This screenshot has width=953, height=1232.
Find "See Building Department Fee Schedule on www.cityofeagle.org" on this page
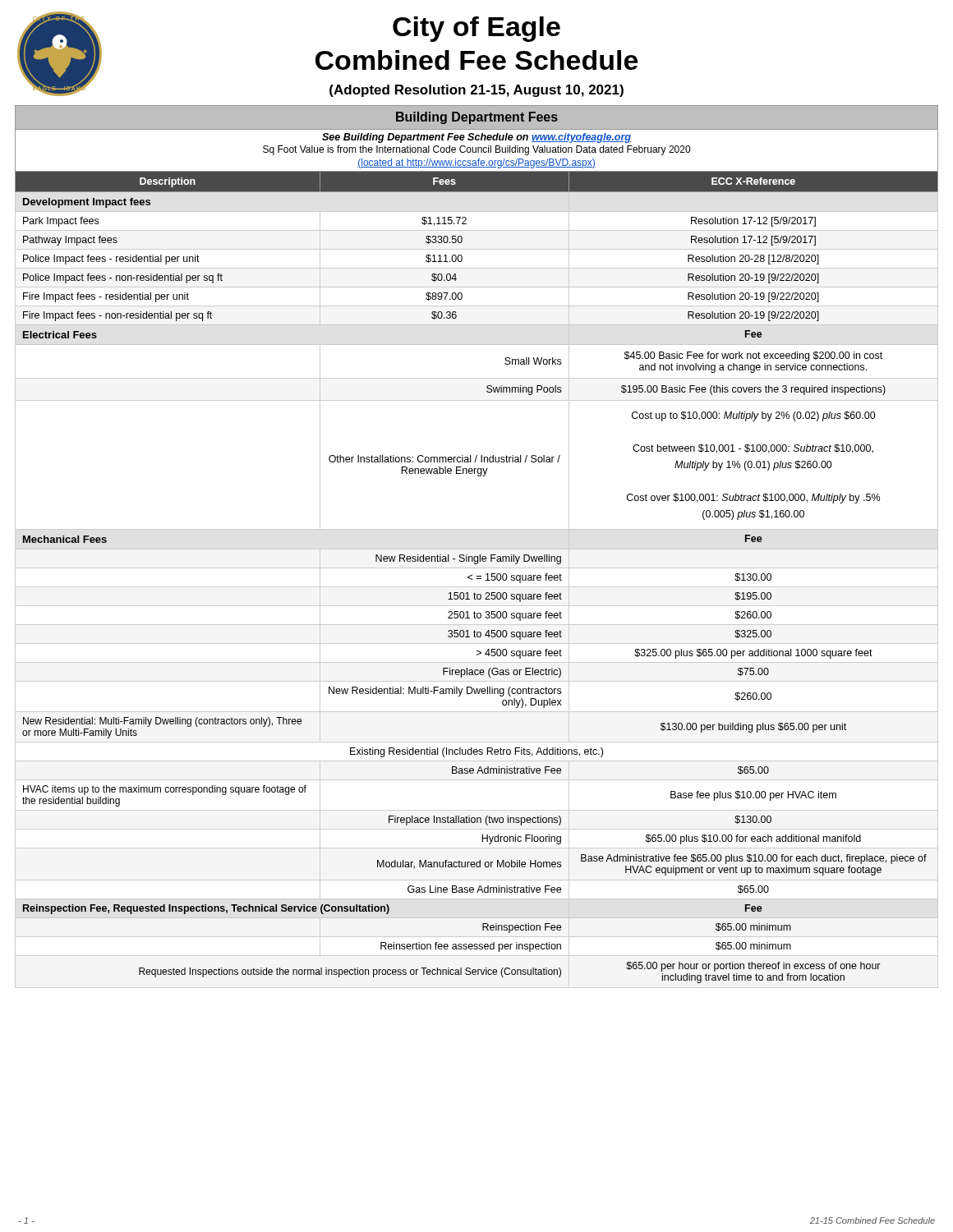[476, 137]
